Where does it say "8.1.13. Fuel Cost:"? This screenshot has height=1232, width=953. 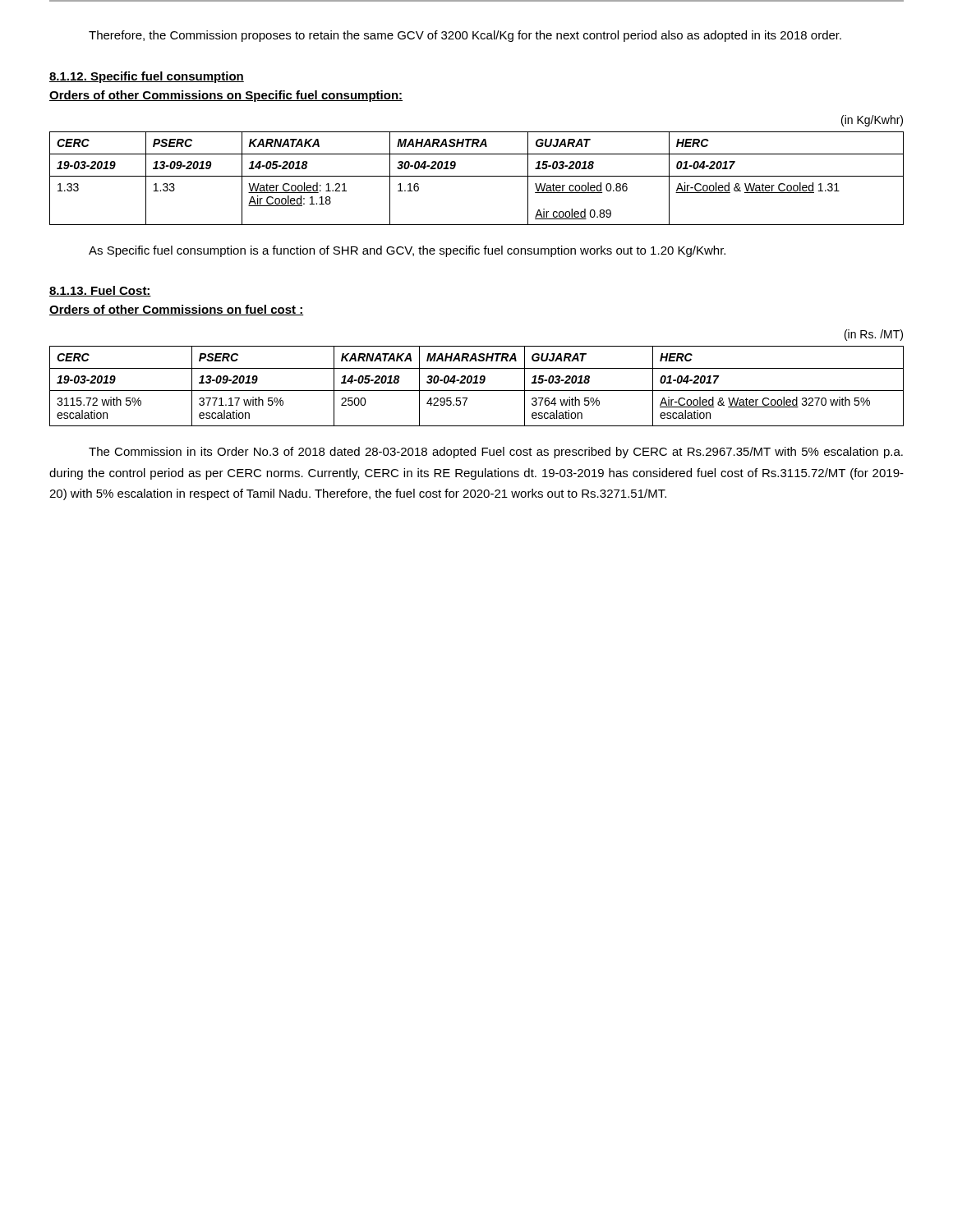point(100,290)
